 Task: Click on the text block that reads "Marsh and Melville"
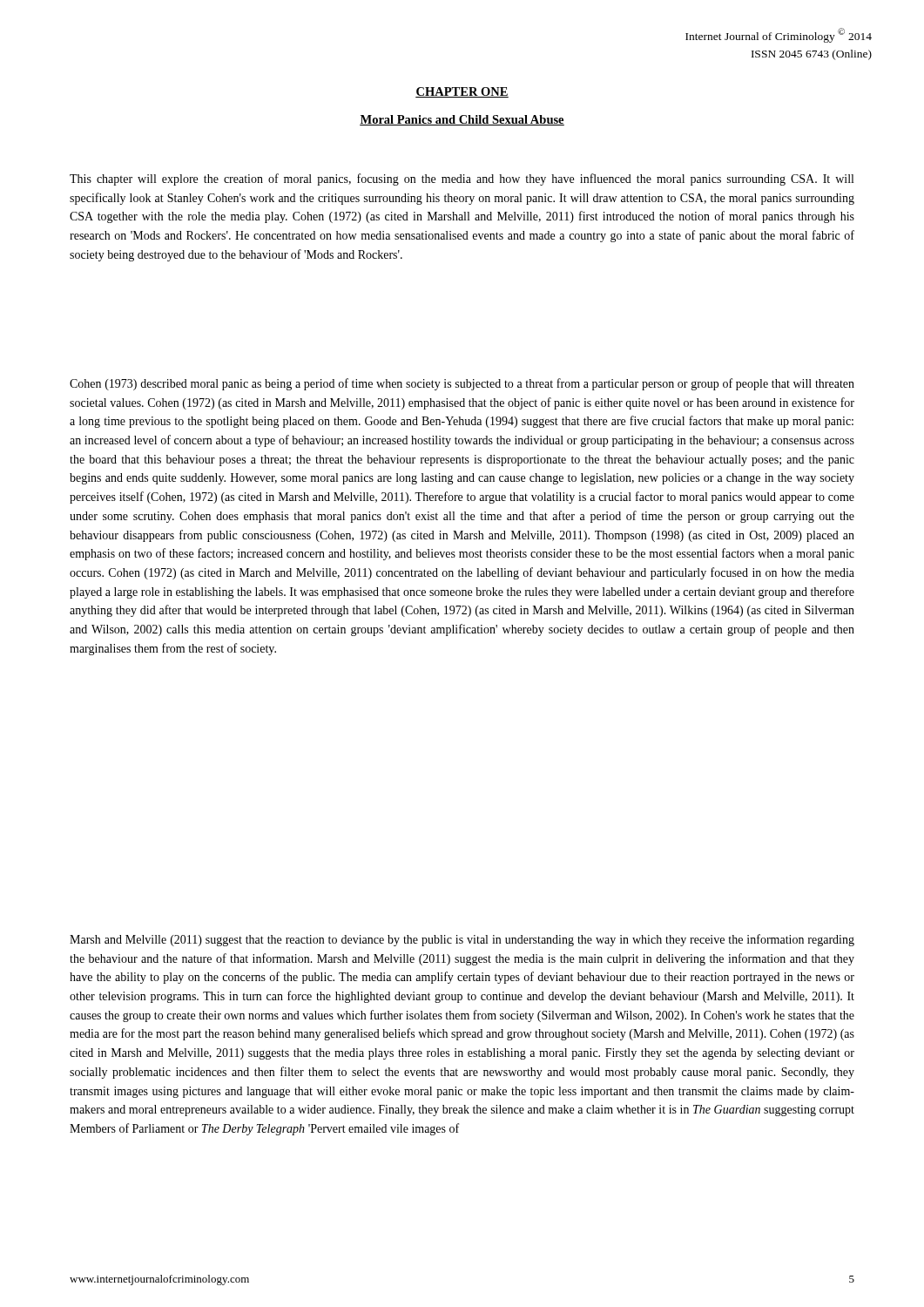click(x=462, y=1034)
